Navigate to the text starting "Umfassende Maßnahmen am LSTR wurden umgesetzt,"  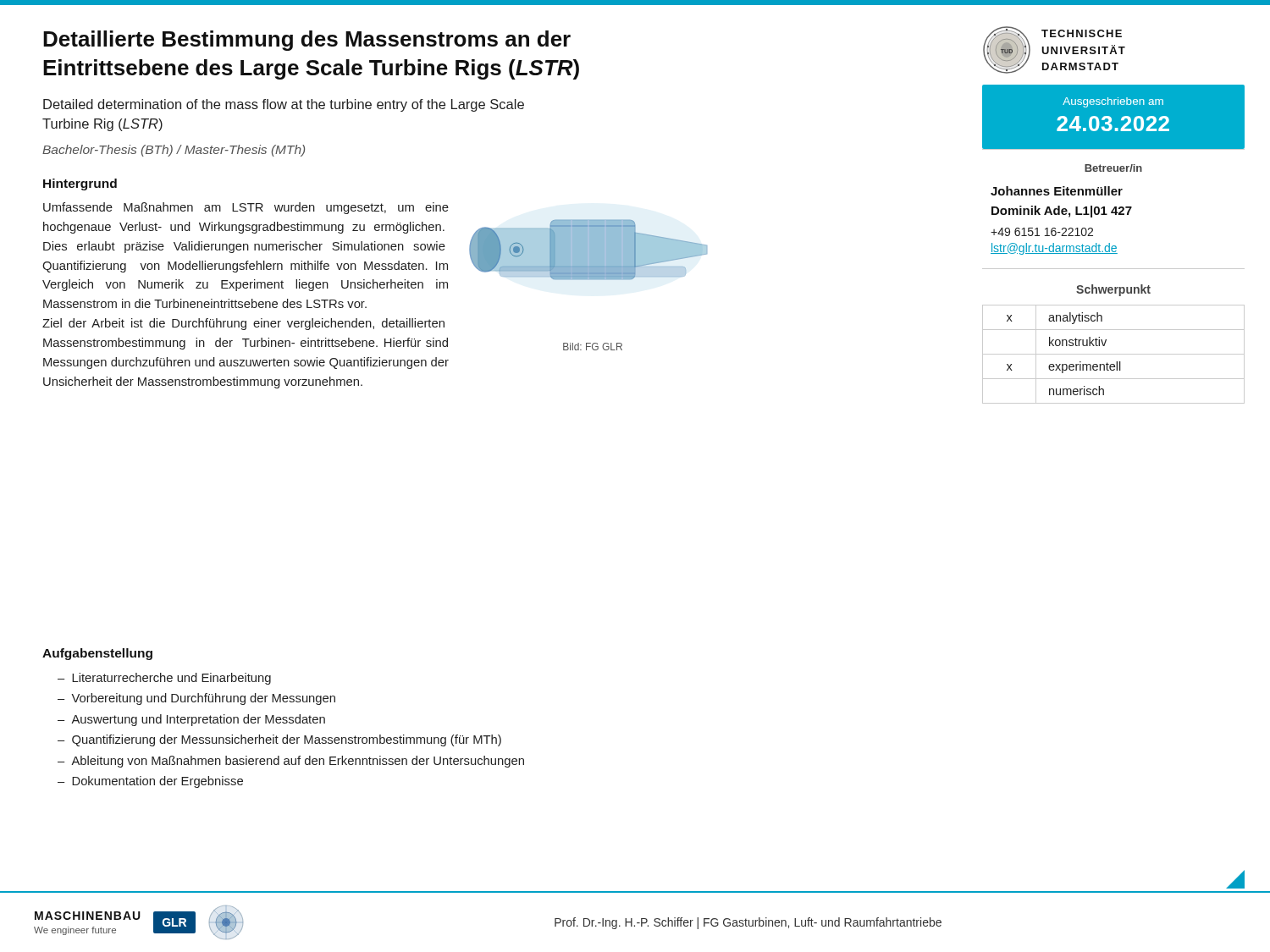[x=245, y=294]
